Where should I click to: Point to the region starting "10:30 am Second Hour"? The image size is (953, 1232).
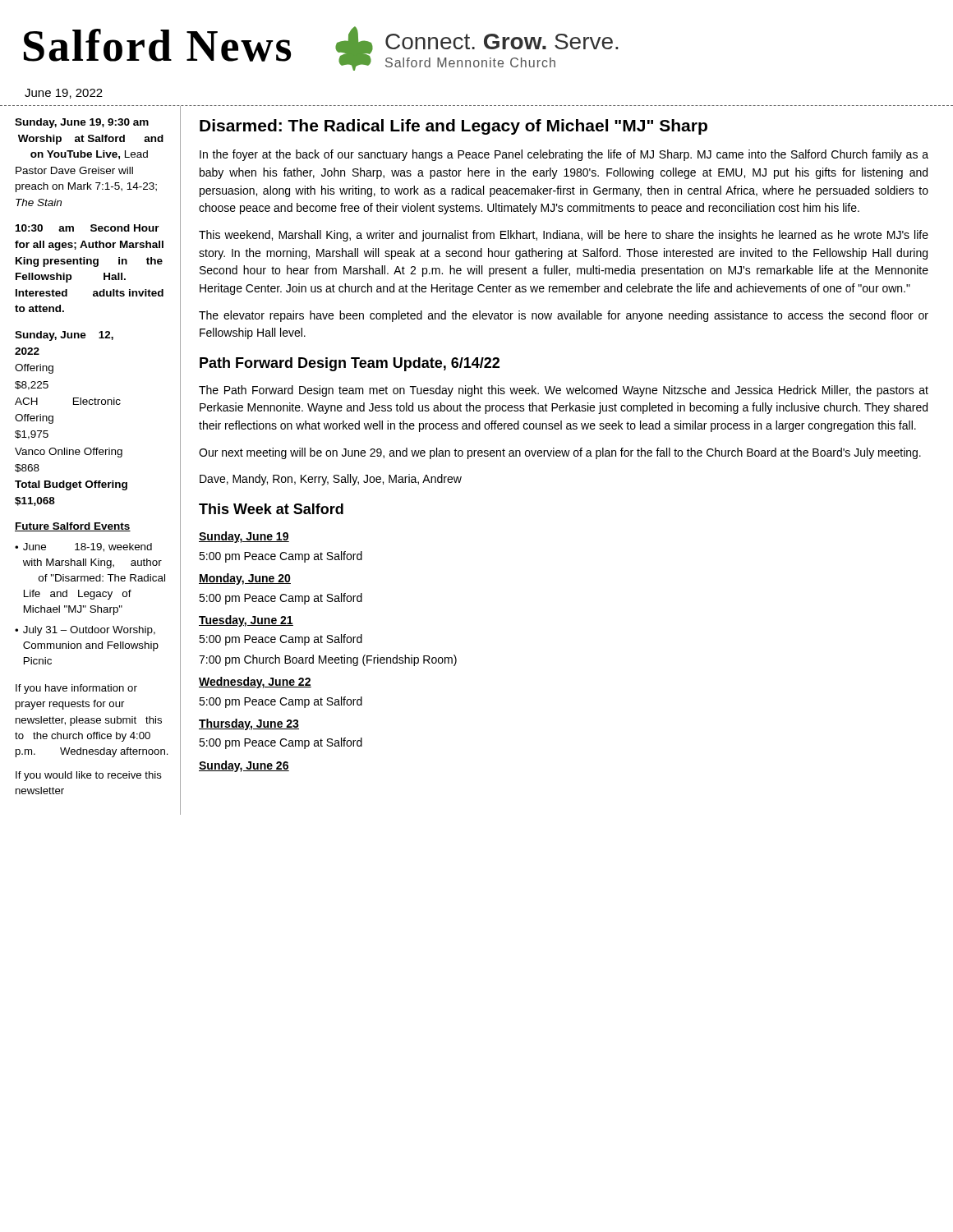[89, 268]
